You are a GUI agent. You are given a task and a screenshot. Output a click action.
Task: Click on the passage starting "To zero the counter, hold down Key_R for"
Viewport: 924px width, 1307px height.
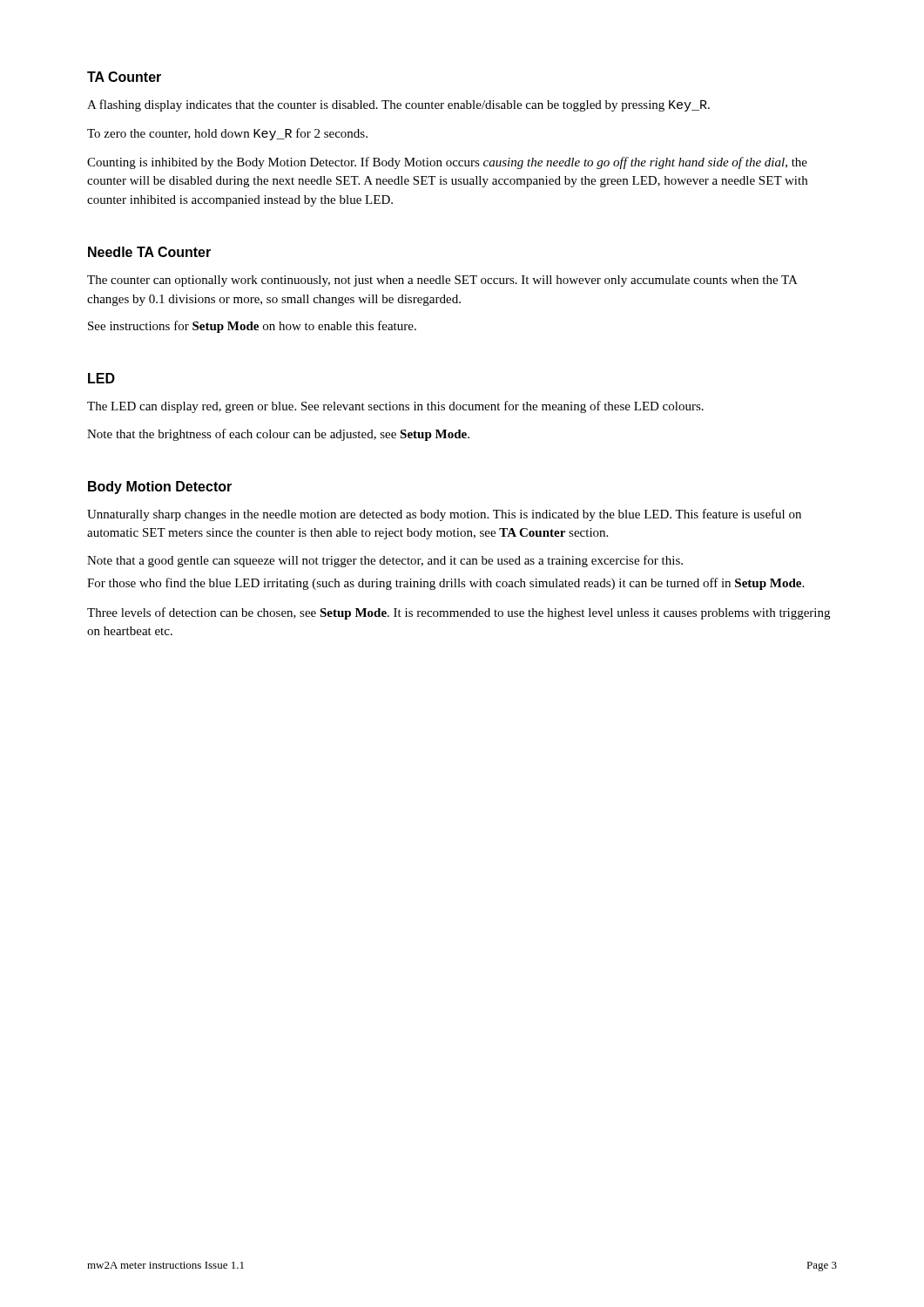pos(228,134)
